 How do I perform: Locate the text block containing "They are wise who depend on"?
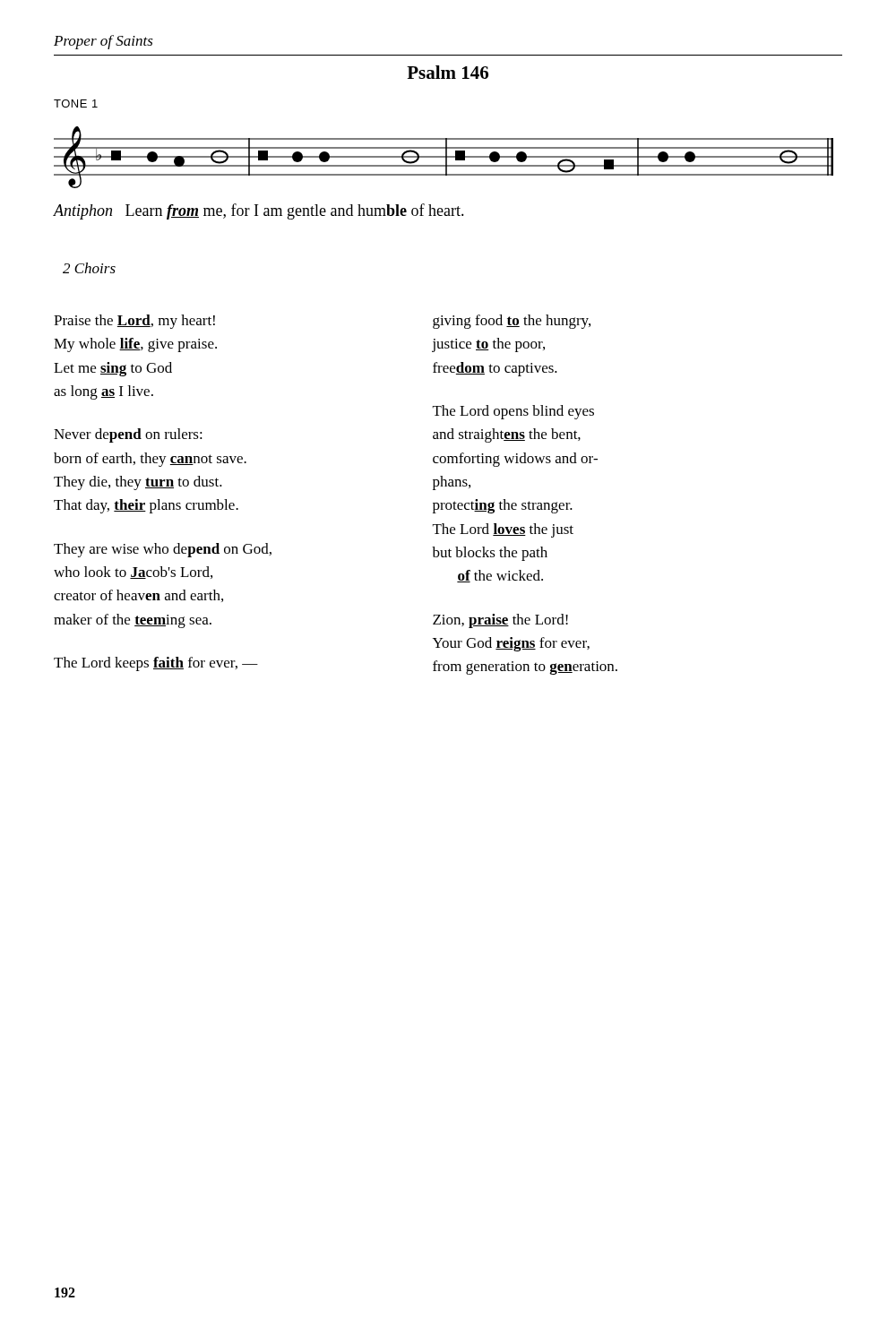click(x=163, y=584)
